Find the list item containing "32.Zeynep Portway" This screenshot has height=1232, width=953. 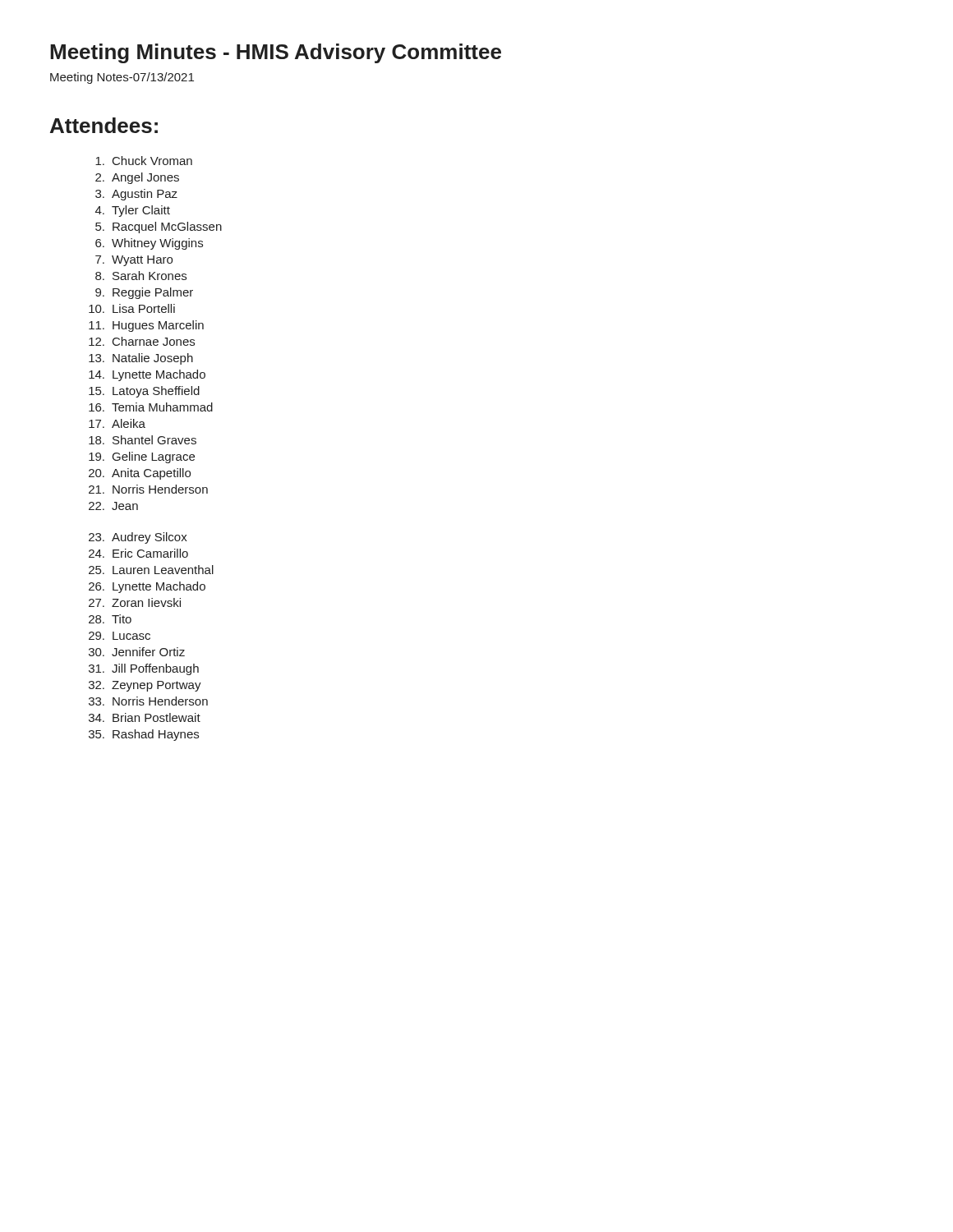[x=137, y=685]
